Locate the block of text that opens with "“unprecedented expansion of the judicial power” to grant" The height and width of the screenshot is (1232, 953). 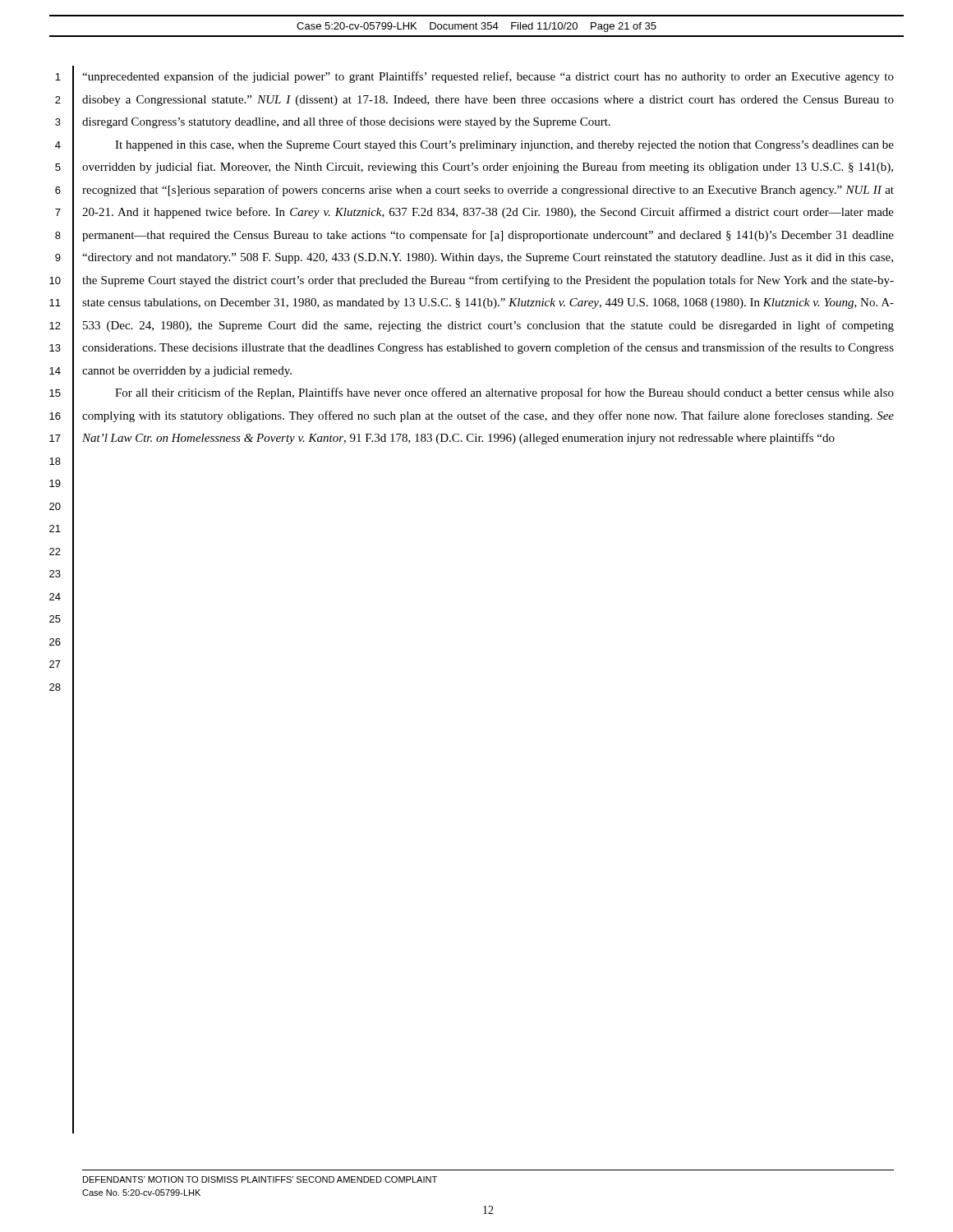tap(488, 99)
